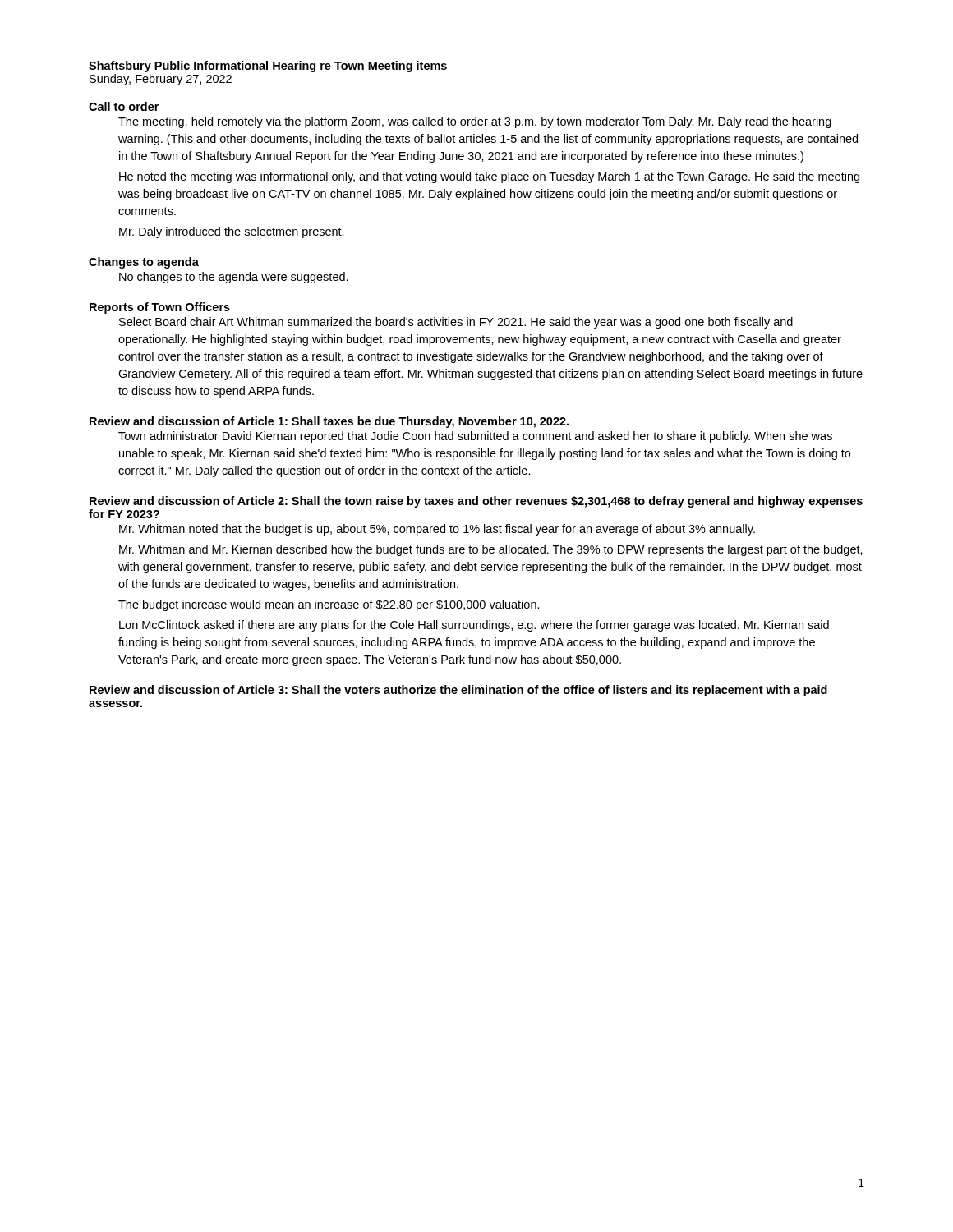
Task: Click on the block starting "Select Board chair Art Whitman summarized the board's"
Action: click(x=491, y=357)
